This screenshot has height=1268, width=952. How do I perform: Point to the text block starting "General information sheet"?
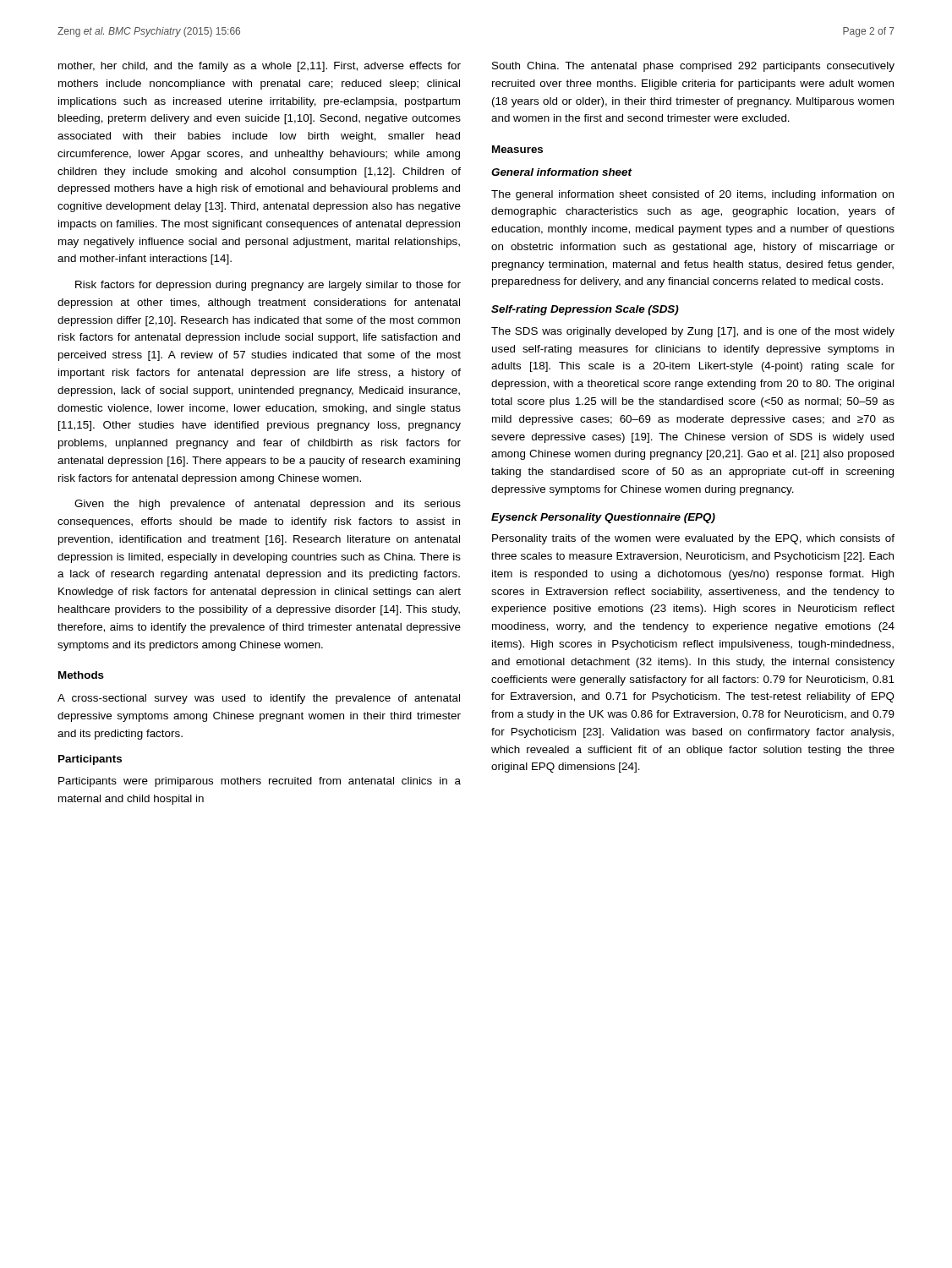coord(561,172)
